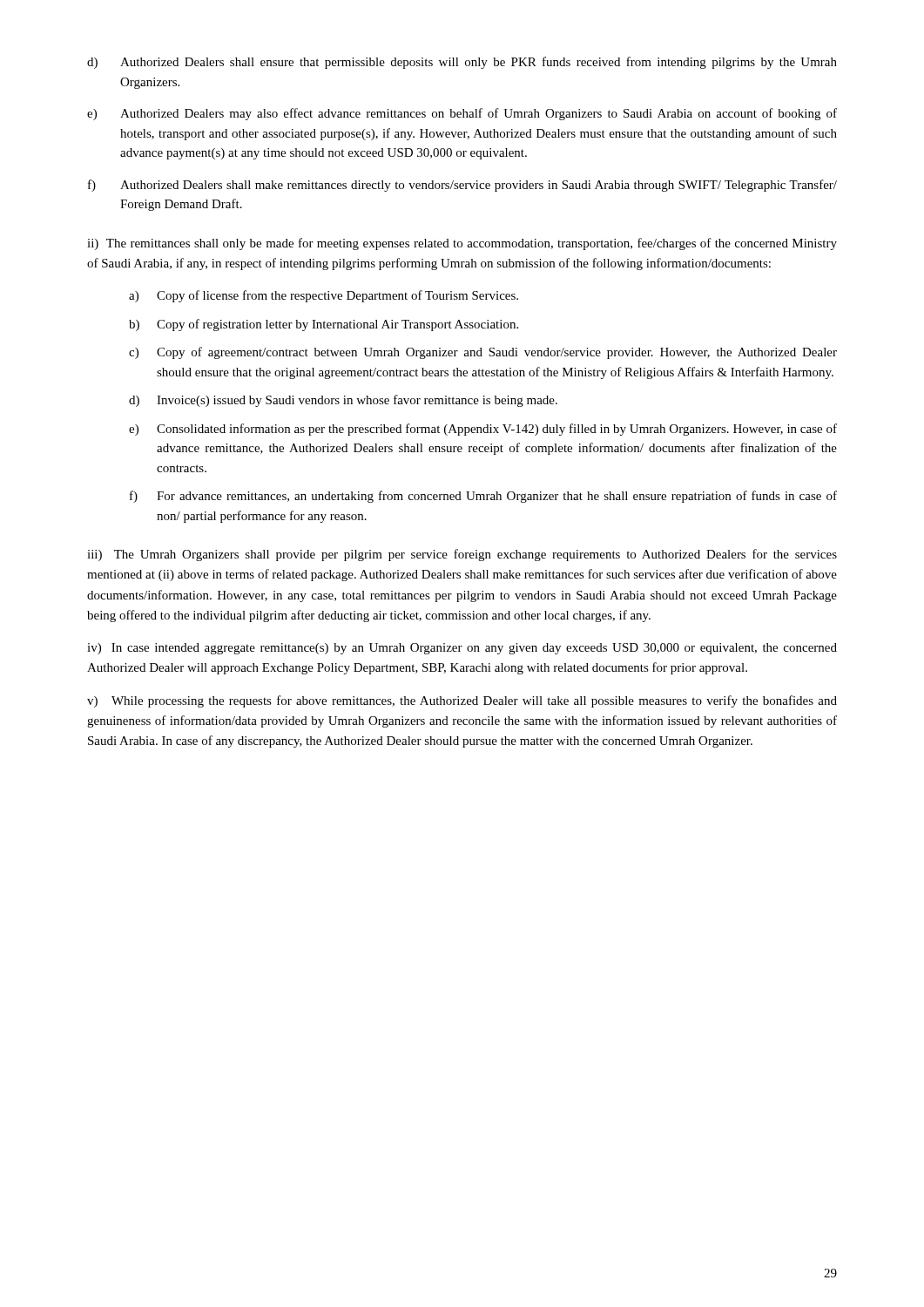This screenshot has height=1307, width=924.
Task: Find the block starting "e) Authorized Dealers may also"
Action: click(462, 133)
